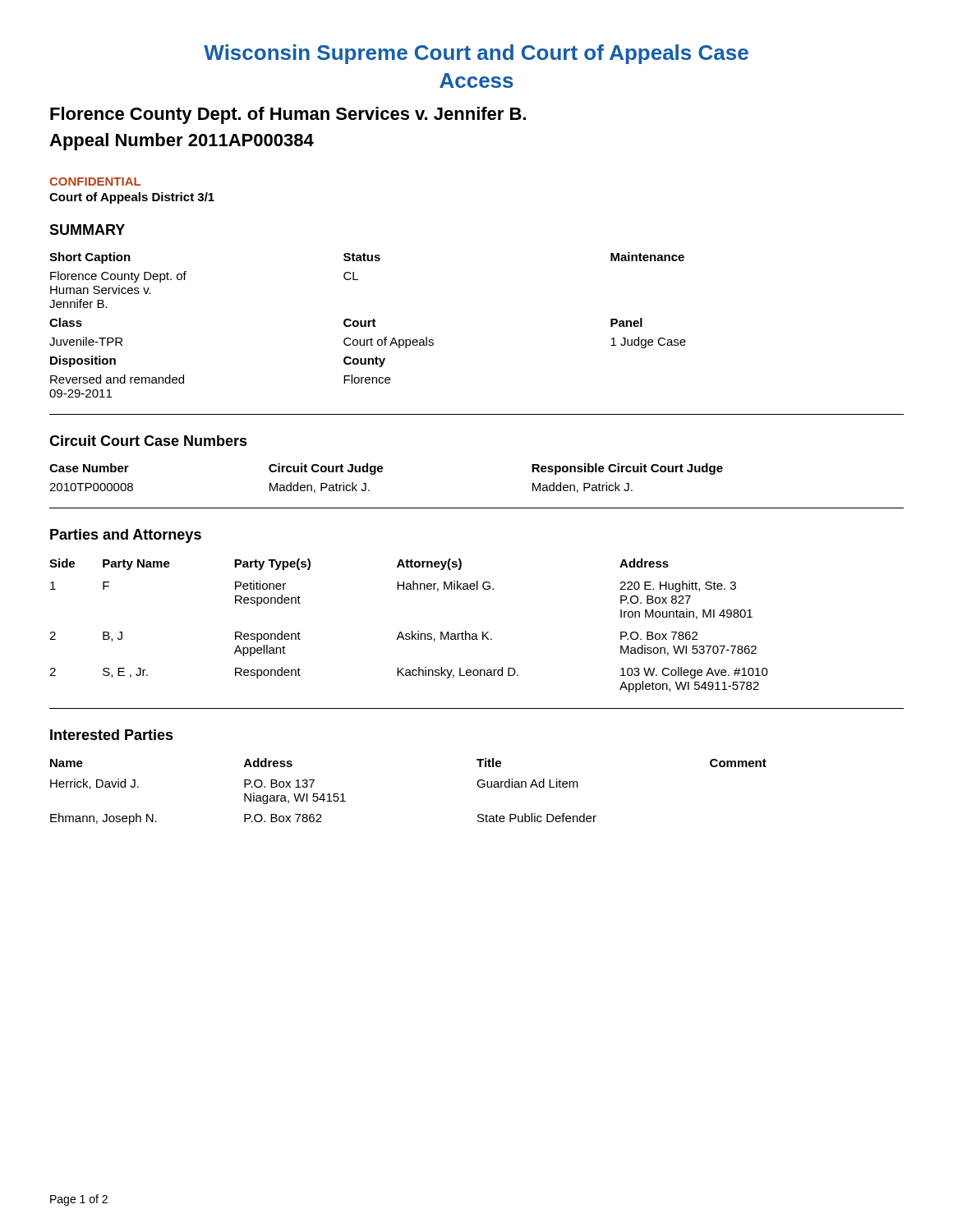Locate the table with the text "State Public Defender"
The image size is (953, 1232).
[x=476, y=790]
